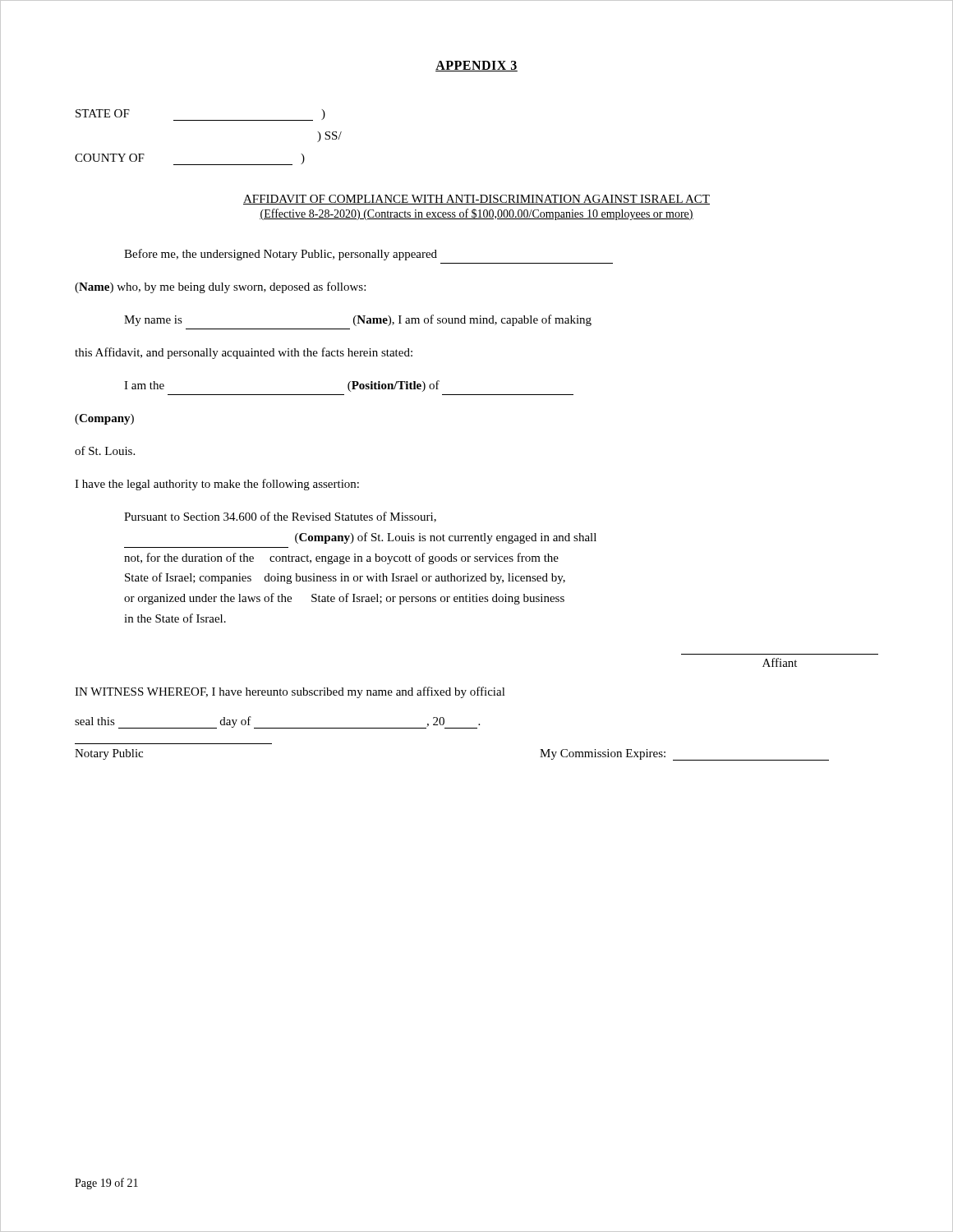Screen dimensions: 1232x953
Task: Locate the passage starting "Pursuant to Section 34.600 of the Revised Statutes"
Action: (360, 567)
